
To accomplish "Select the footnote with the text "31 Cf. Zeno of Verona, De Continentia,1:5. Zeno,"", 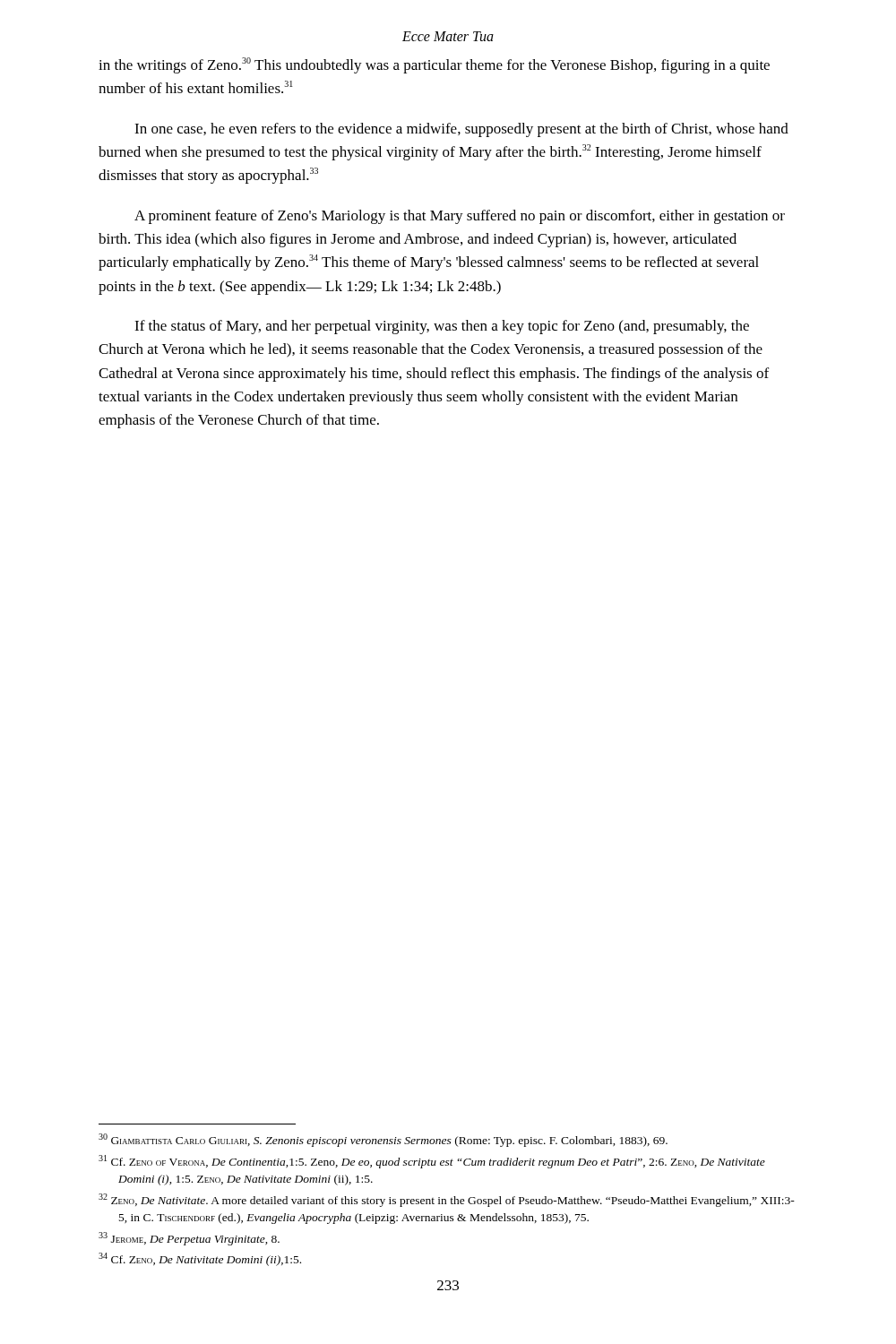I will click(x=432, y=1169).
